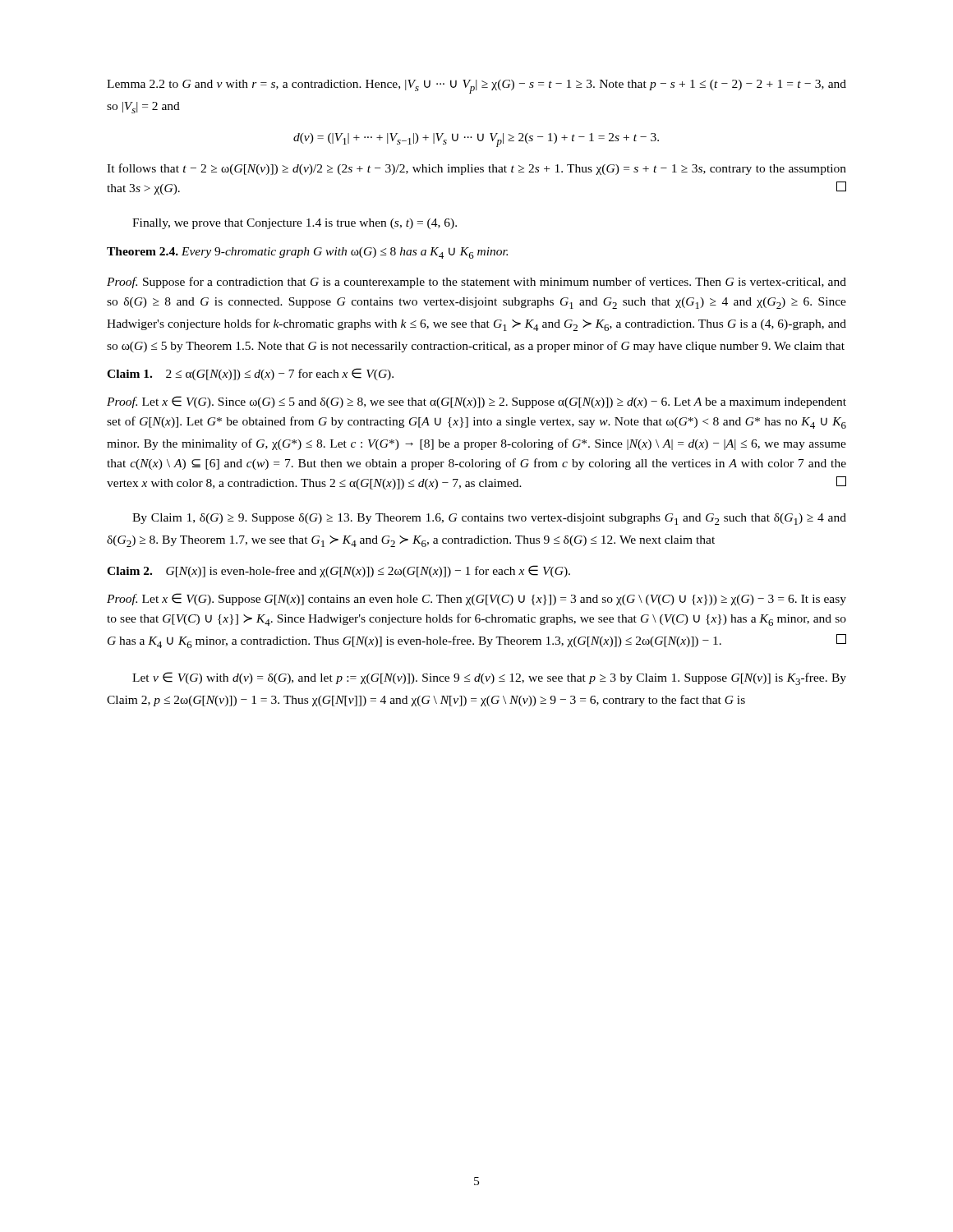The width and height of the screenshot is (953, 1232).
Task: Find the block on this page that starts "Lemma 2.2 to"
Action: click(x=476, y=96)
